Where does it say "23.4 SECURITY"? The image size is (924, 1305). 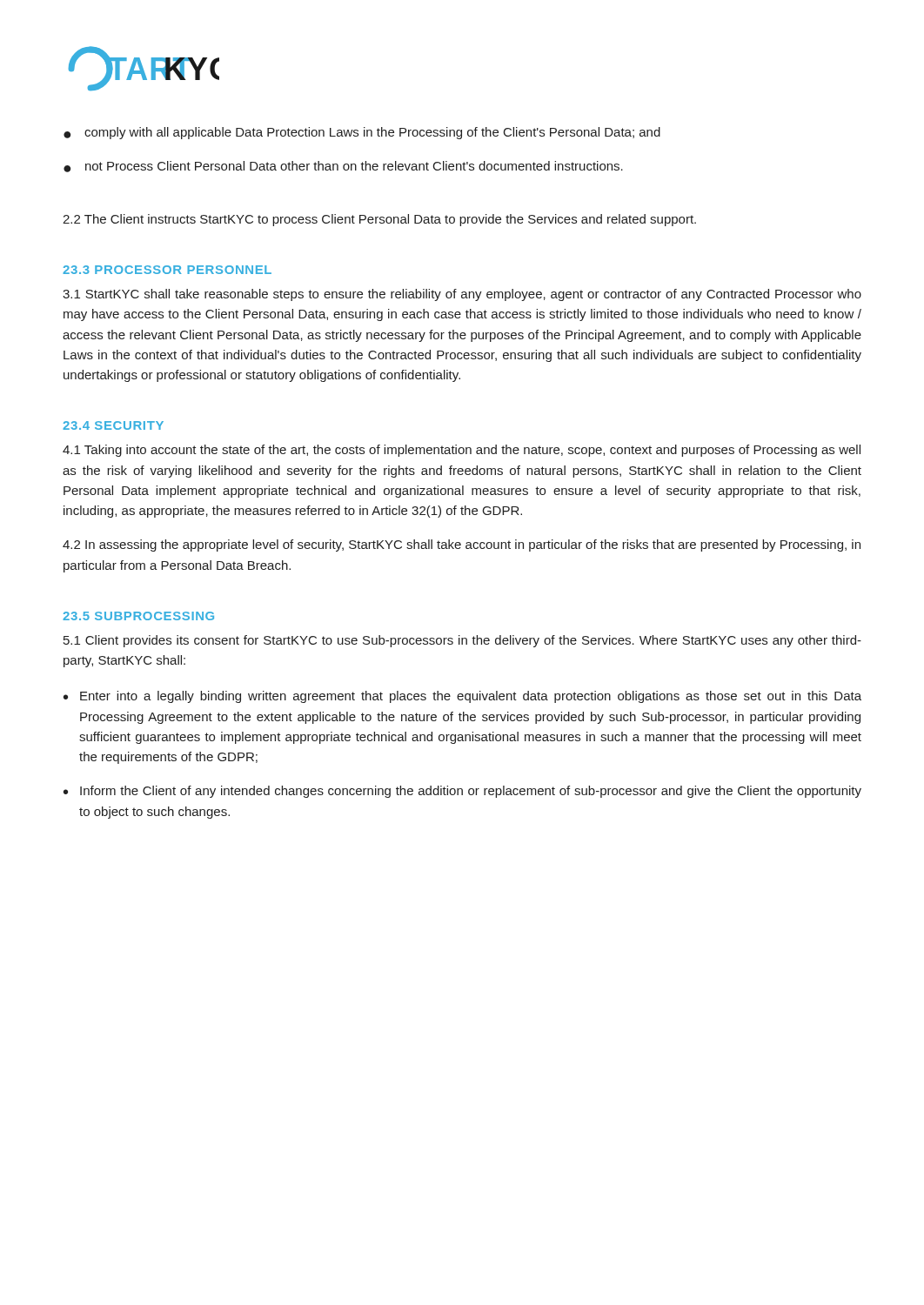114,425
